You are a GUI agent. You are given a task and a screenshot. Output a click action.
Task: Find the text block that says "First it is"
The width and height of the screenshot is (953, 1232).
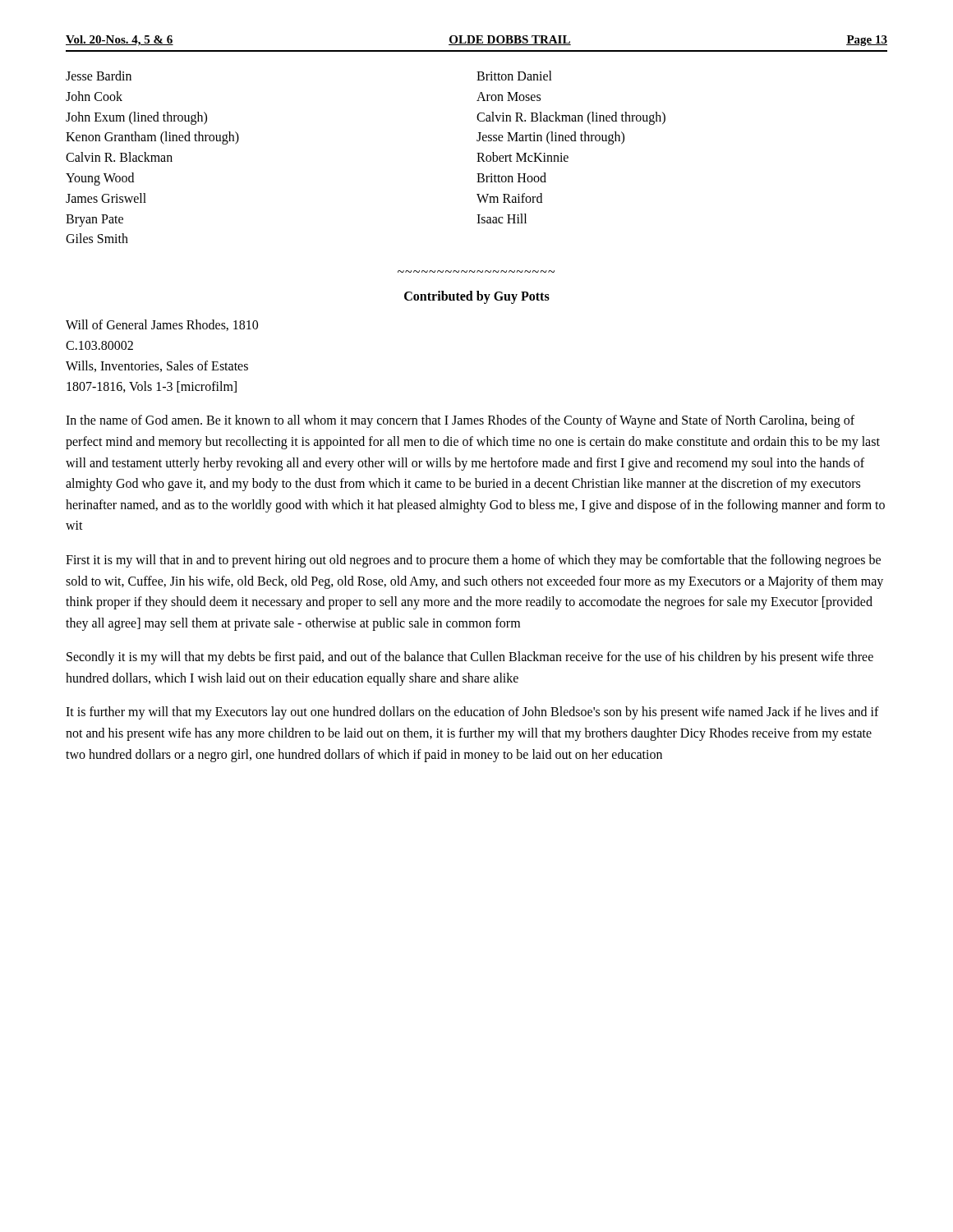click(475, 591)
